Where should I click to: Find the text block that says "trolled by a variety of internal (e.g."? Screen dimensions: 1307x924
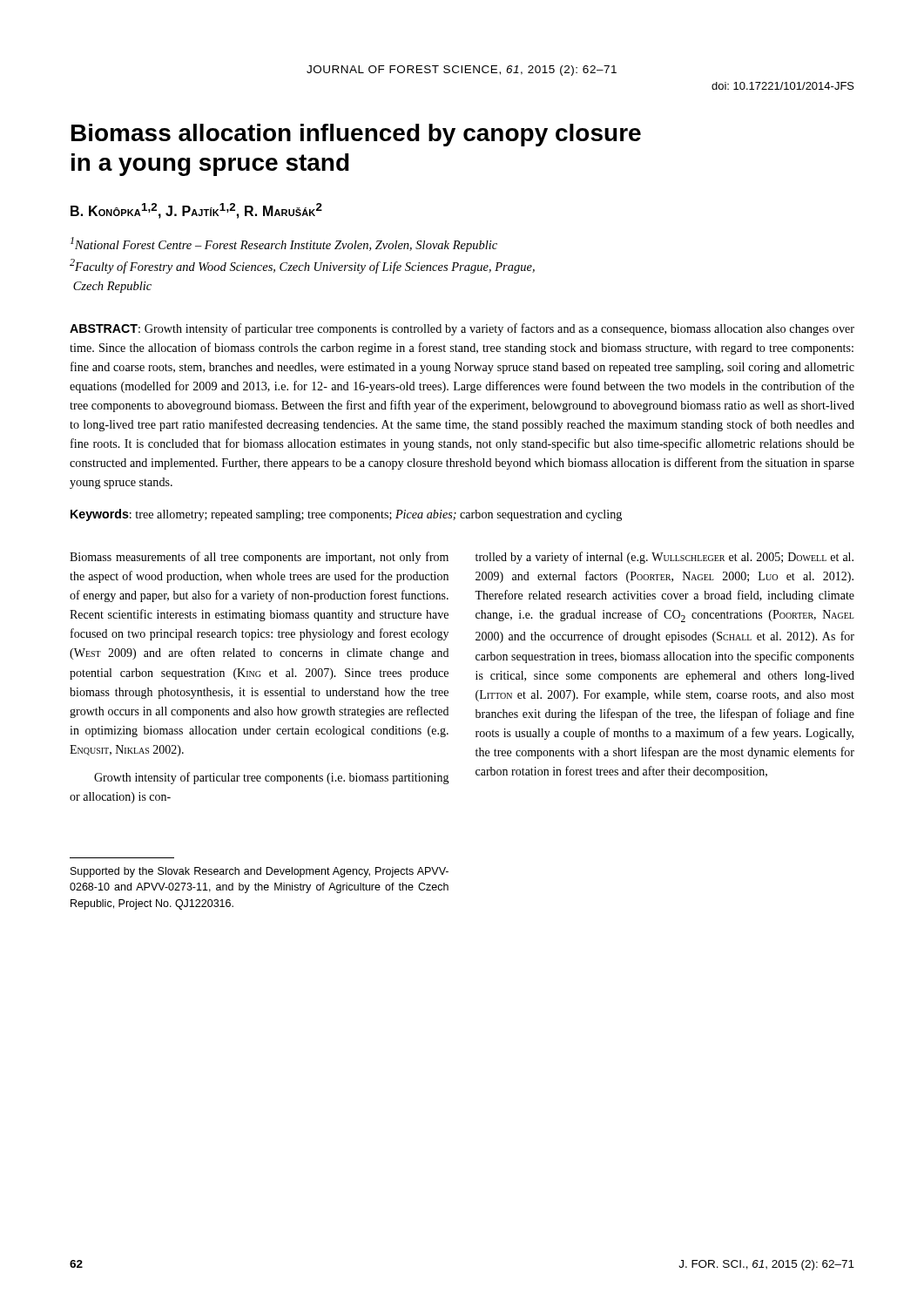tap(665, 665)
